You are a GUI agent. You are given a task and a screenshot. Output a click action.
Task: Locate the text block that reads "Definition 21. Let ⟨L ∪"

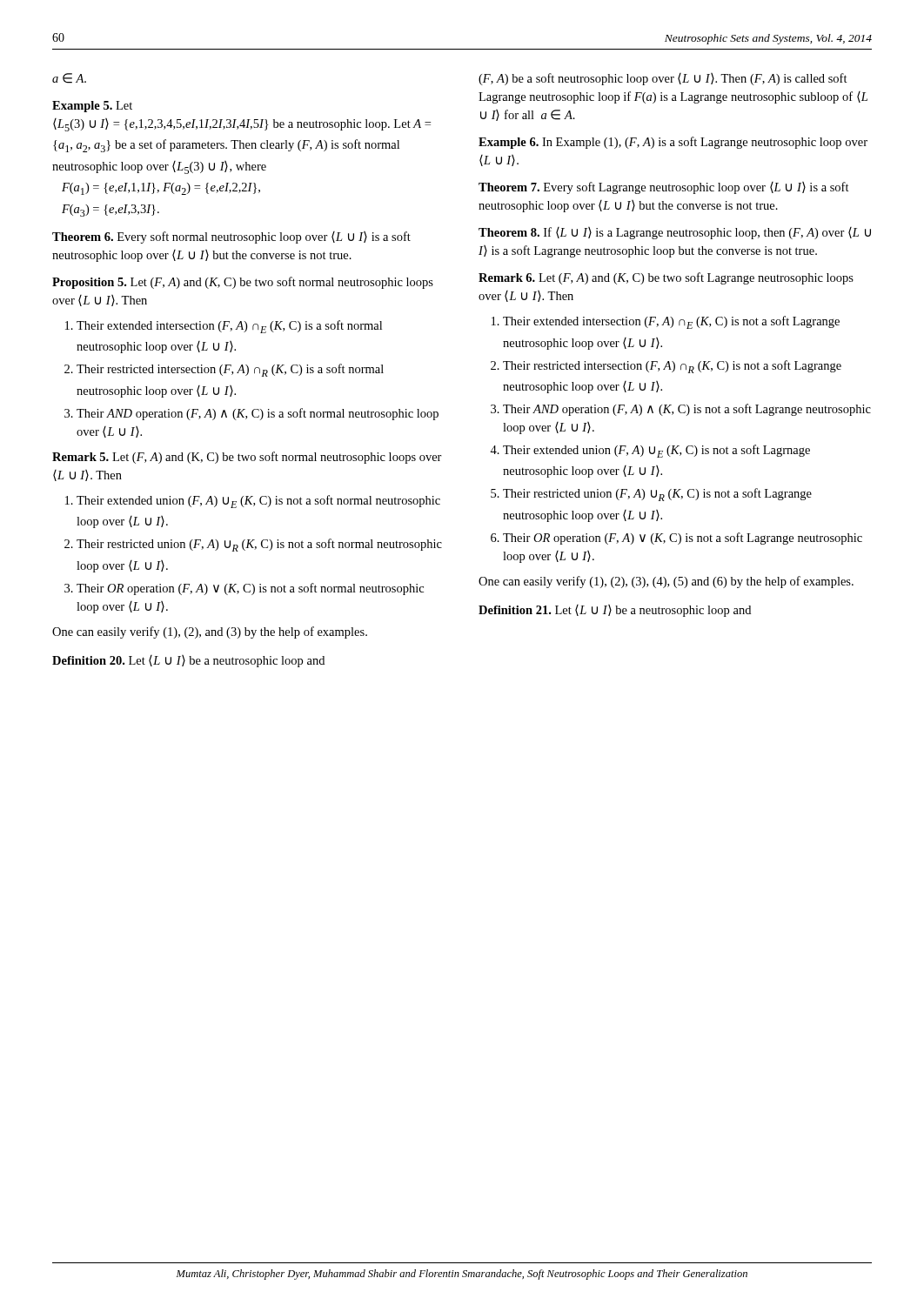[x=615, y=610]
